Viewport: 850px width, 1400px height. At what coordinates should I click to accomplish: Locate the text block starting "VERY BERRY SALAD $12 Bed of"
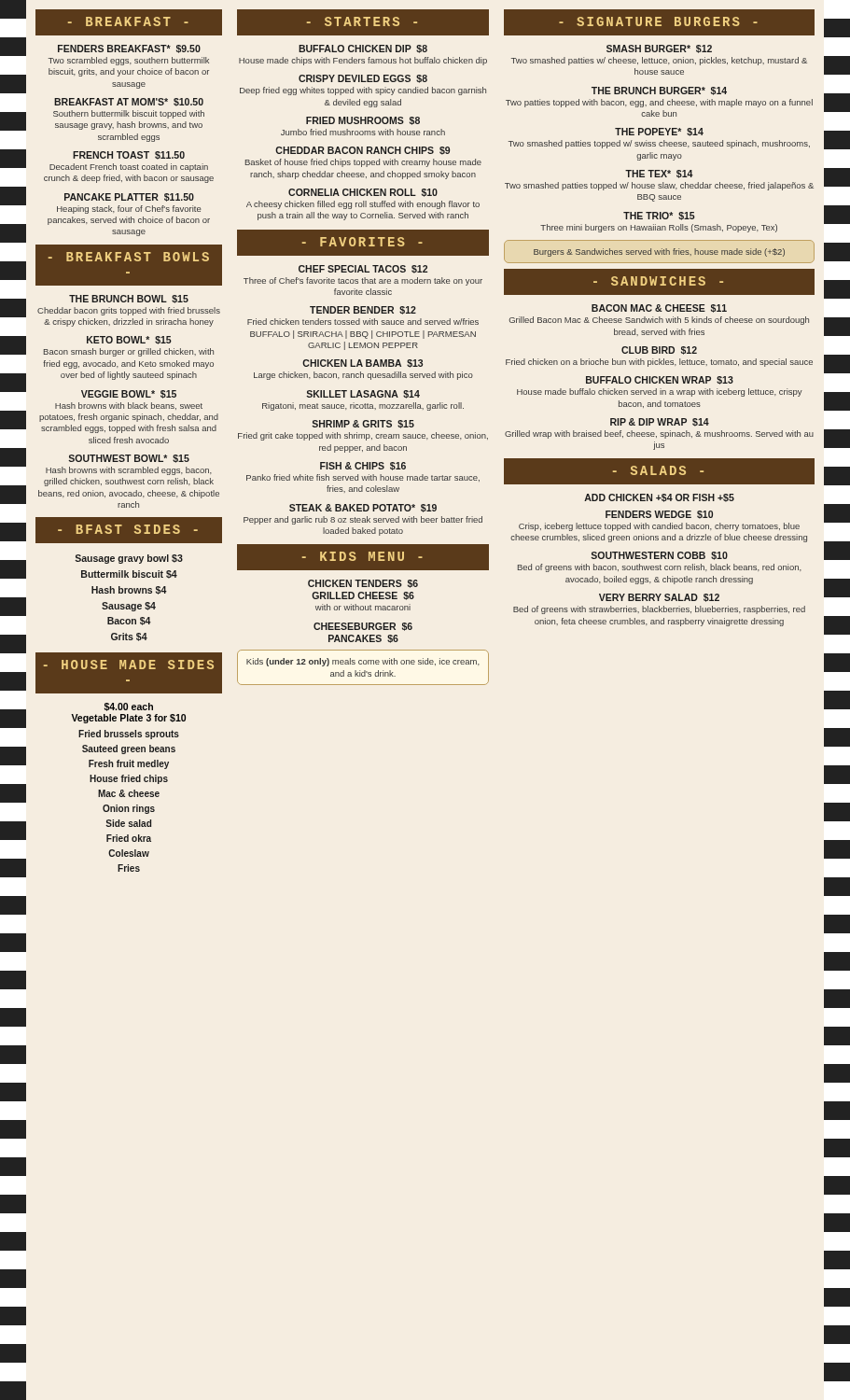[659, 609]
